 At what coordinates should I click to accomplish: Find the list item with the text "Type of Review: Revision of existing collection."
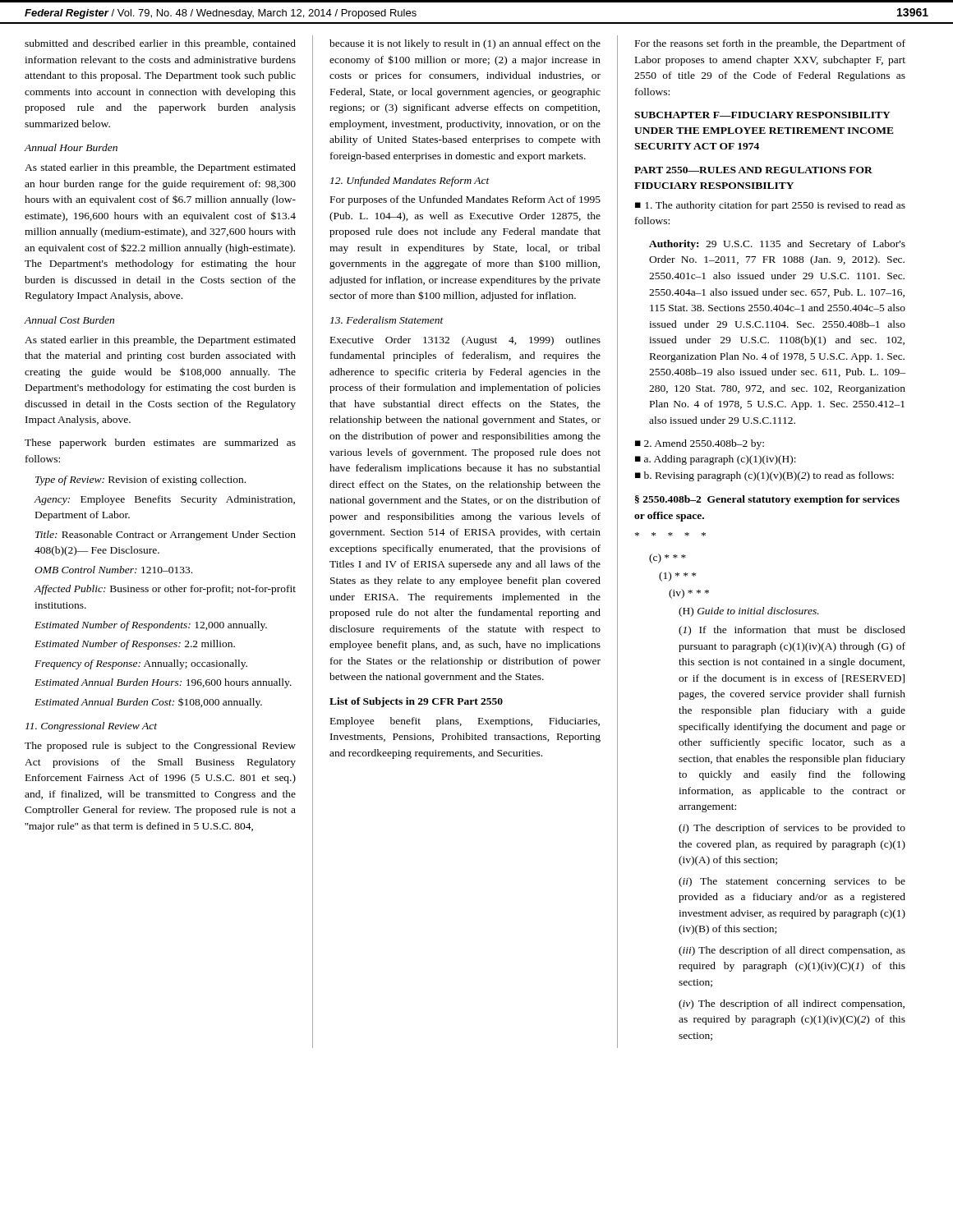pyautogui.click(x=141, y=479)
